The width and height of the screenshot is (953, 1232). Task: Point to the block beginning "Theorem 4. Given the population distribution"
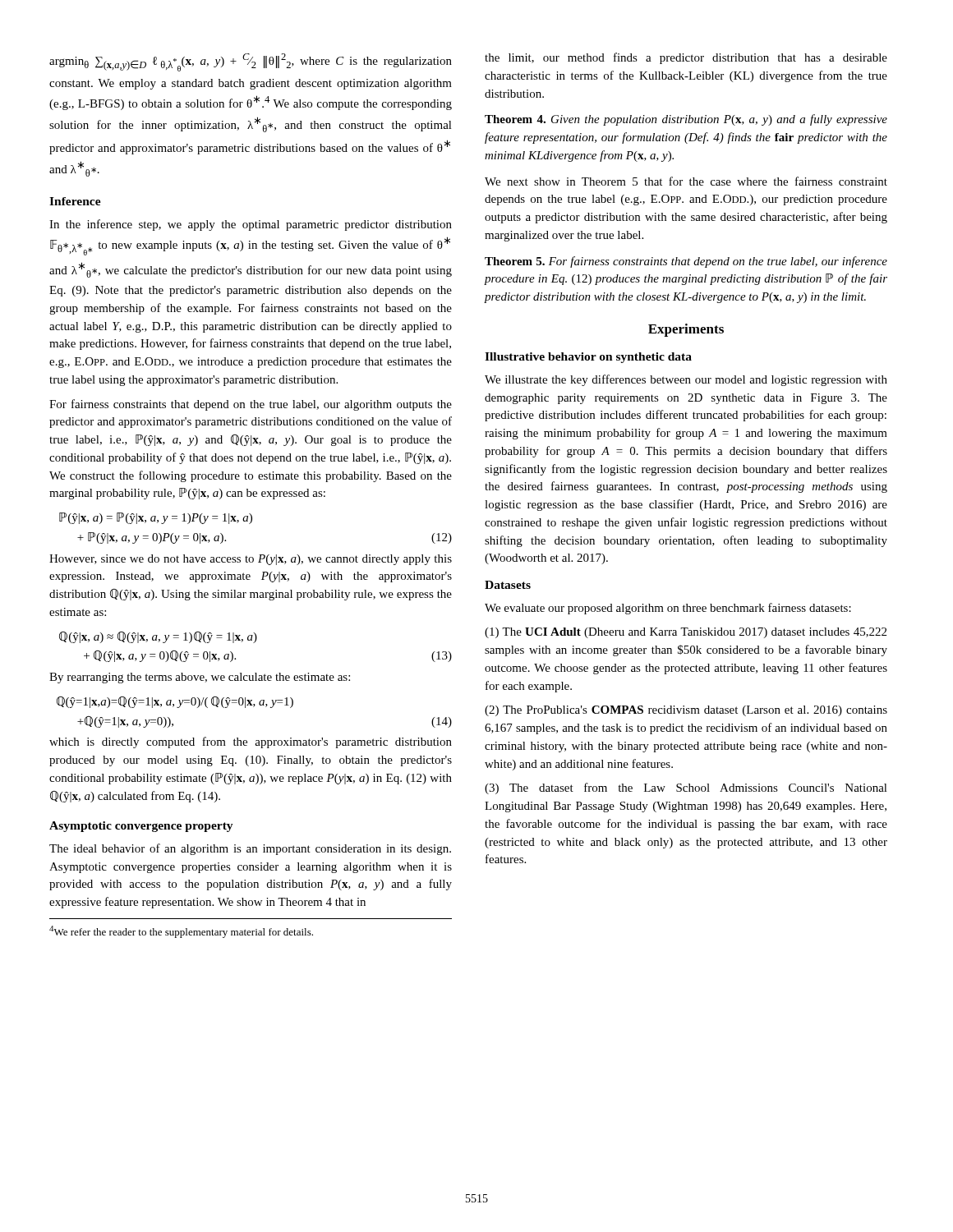tap(686, 138)
